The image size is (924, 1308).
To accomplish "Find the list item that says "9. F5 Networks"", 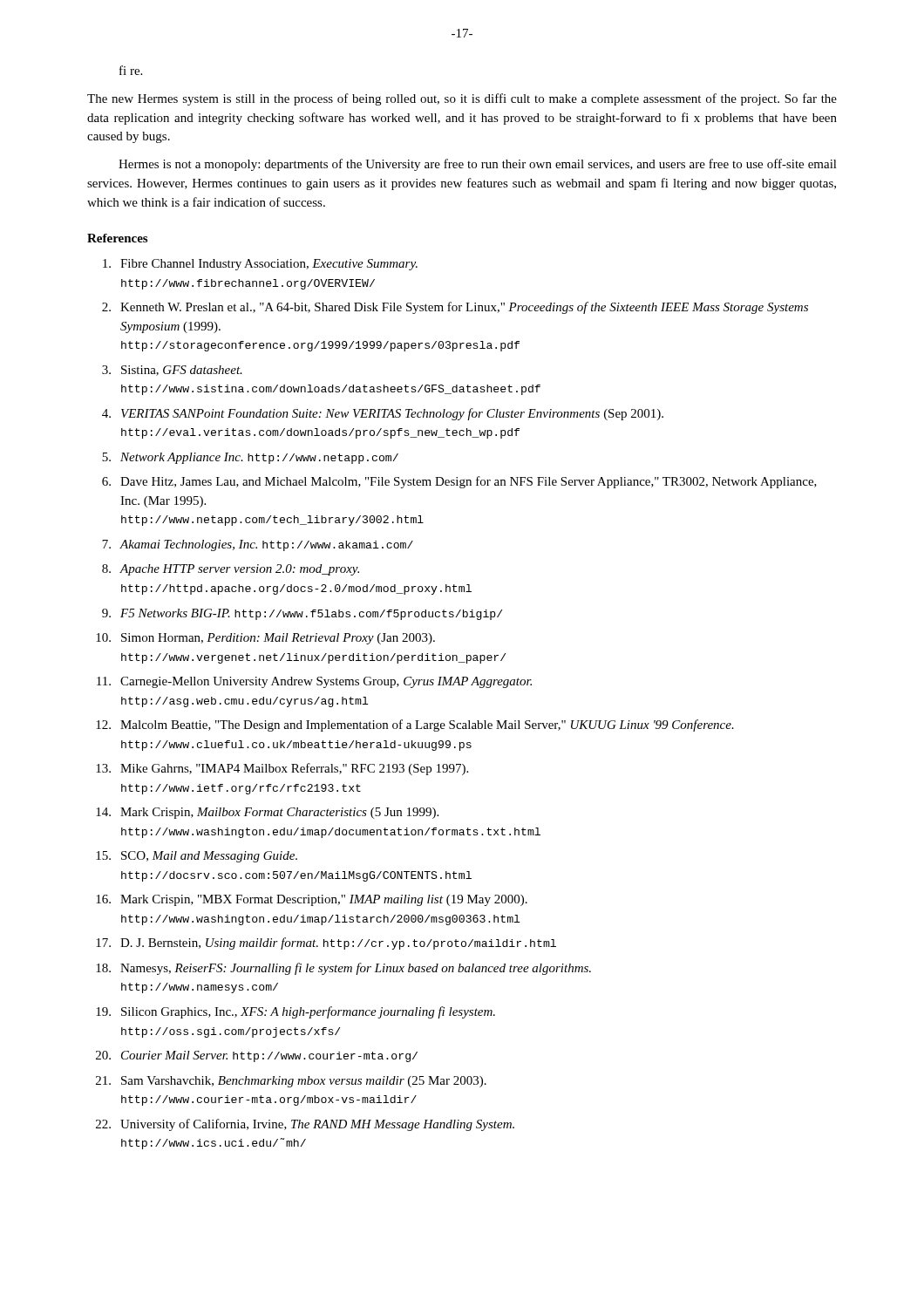I will click(462, 613).
